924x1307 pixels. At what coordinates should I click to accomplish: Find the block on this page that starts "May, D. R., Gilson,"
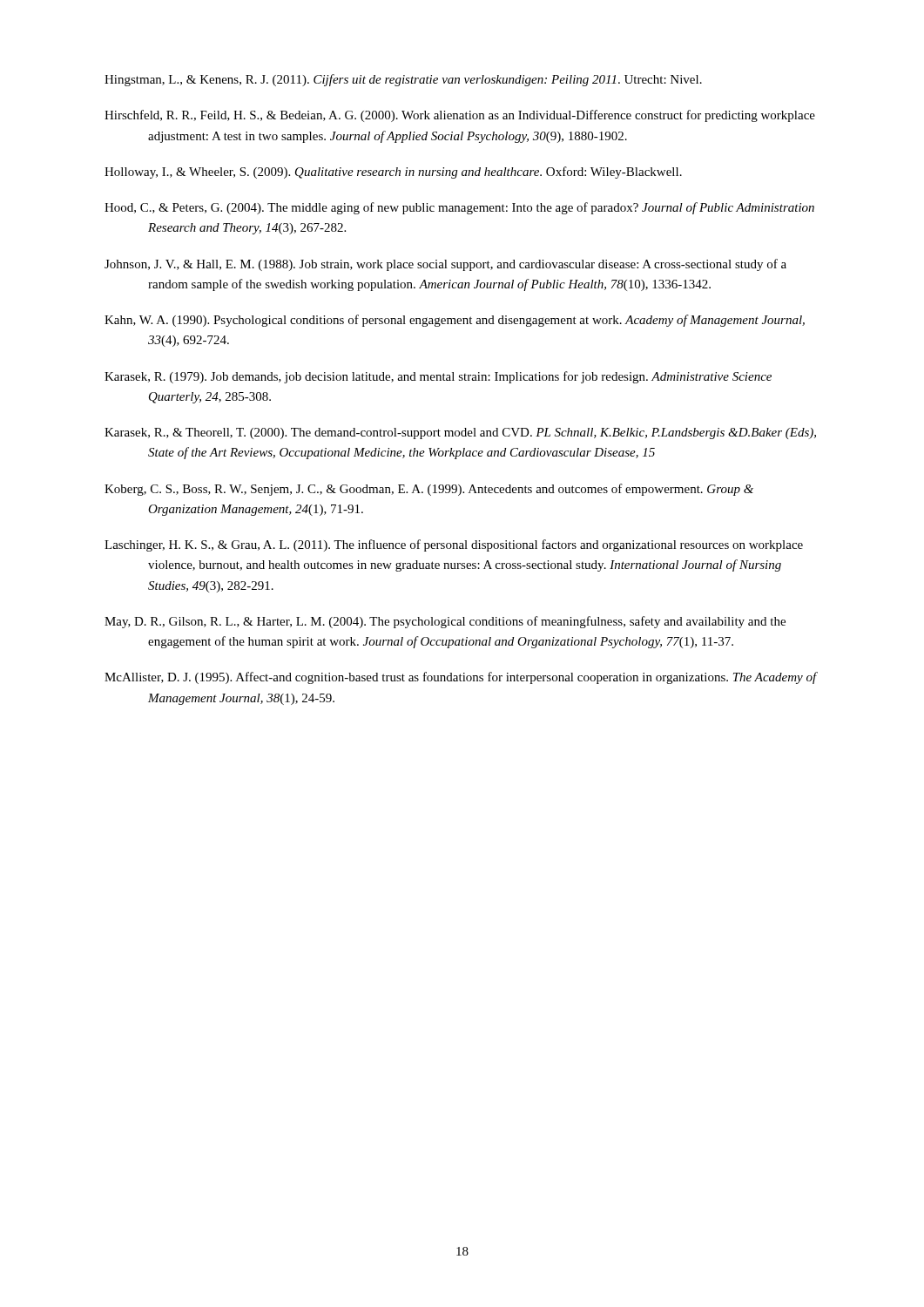(x=445, y=631)
